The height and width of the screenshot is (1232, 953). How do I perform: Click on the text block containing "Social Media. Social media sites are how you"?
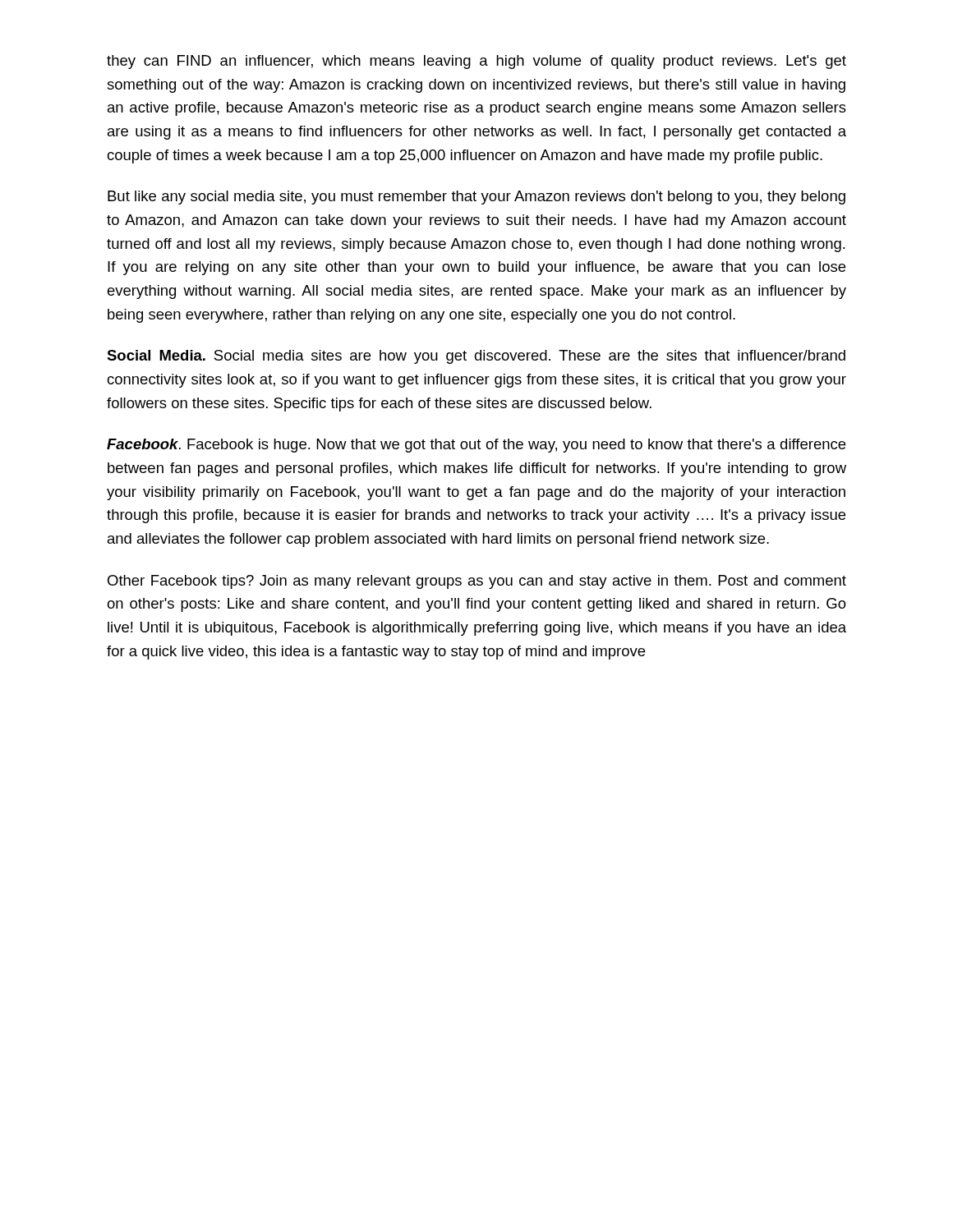tap(476, 379)
